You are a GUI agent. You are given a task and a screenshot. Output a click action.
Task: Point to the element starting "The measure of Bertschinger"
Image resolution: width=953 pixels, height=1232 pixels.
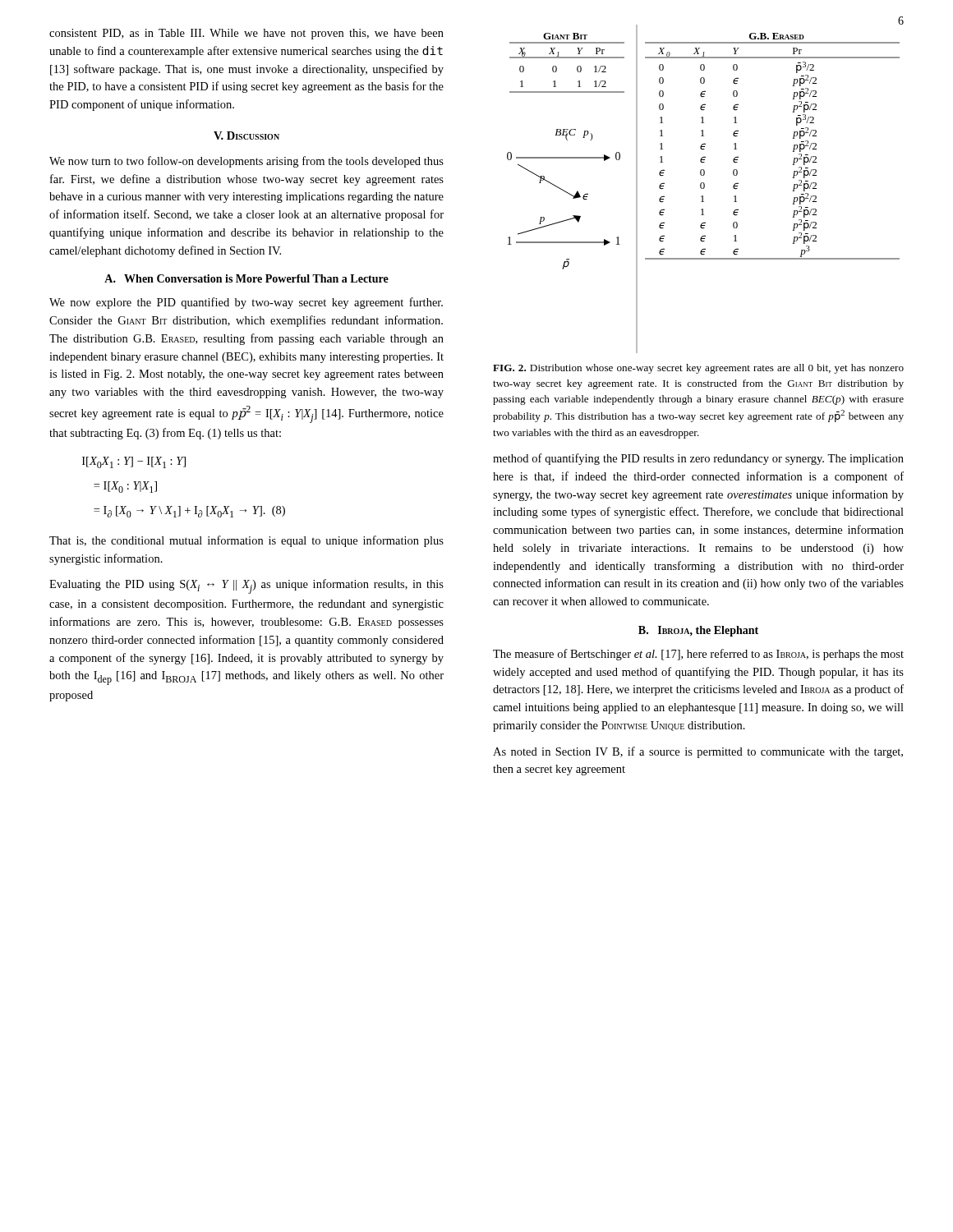click(698, 690)
